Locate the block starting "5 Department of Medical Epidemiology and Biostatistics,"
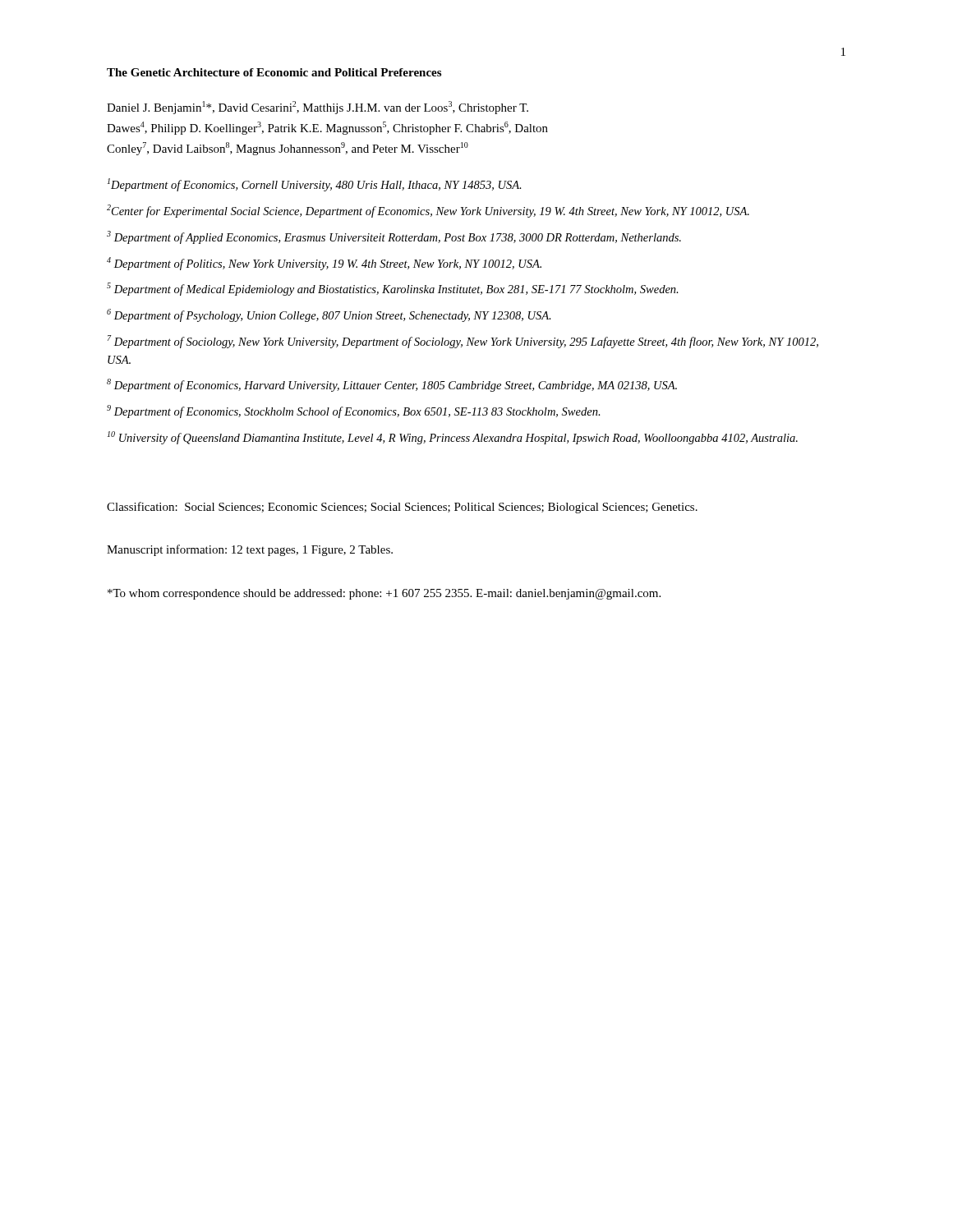 393,289
